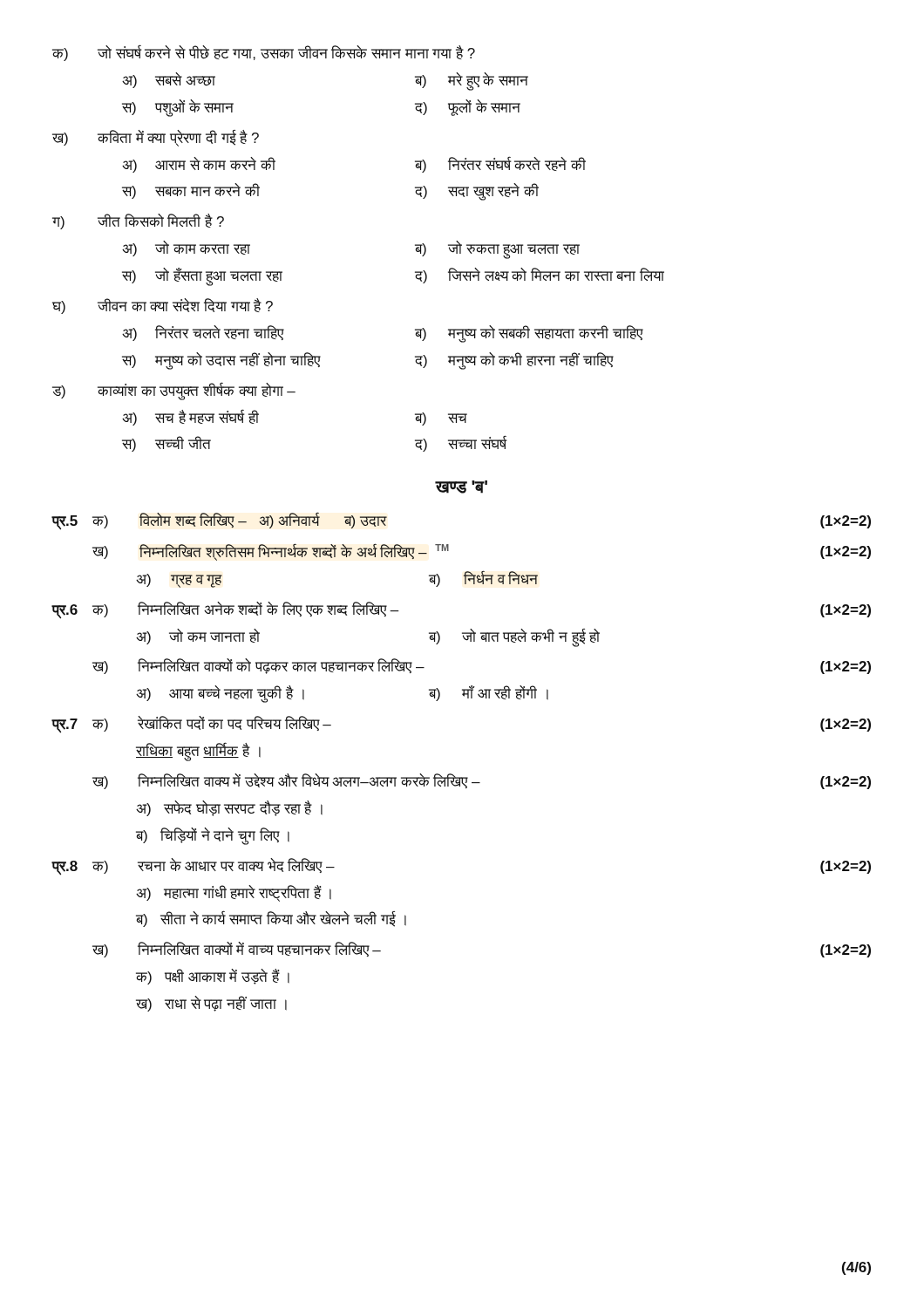
Task: Find the block on this page that starts "ड) काव्यांश का उपयुक्त शीर्षक"
Action: click(x=462, y=419)
